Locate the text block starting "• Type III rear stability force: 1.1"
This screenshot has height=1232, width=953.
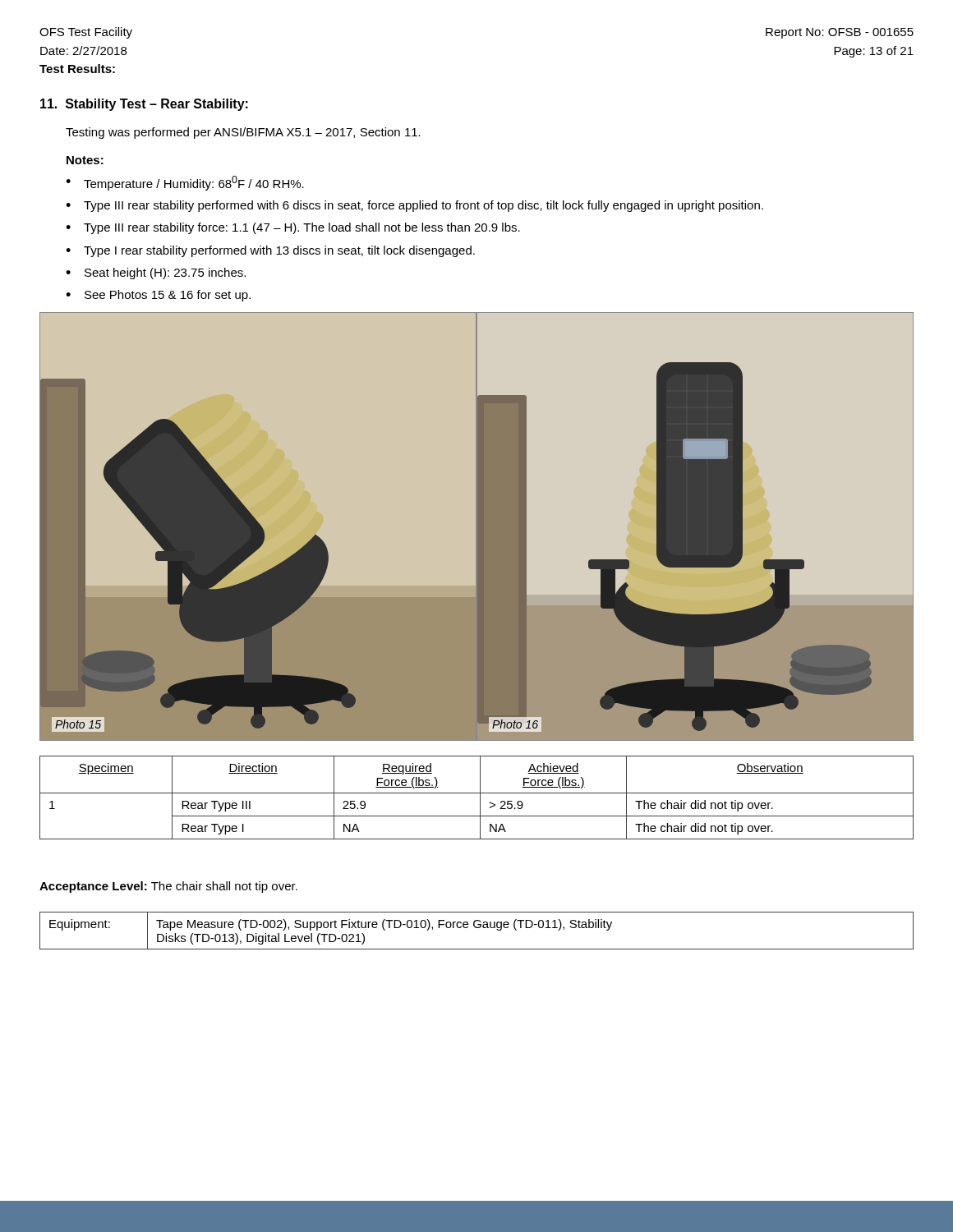click(x=293, y=228)
